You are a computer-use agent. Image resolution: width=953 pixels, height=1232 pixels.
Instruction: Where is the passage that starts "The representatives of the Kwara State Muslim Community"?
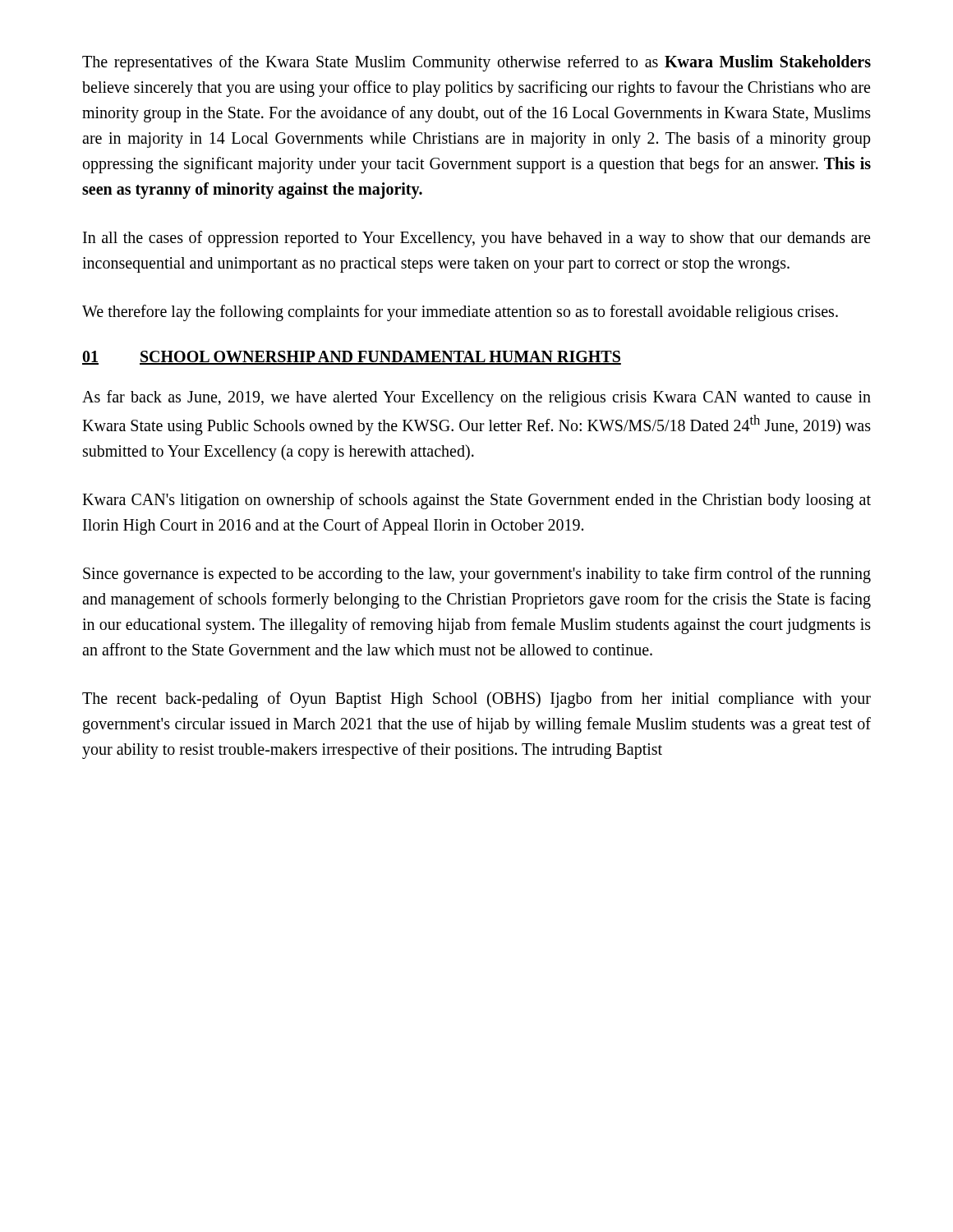pos(476,125)
